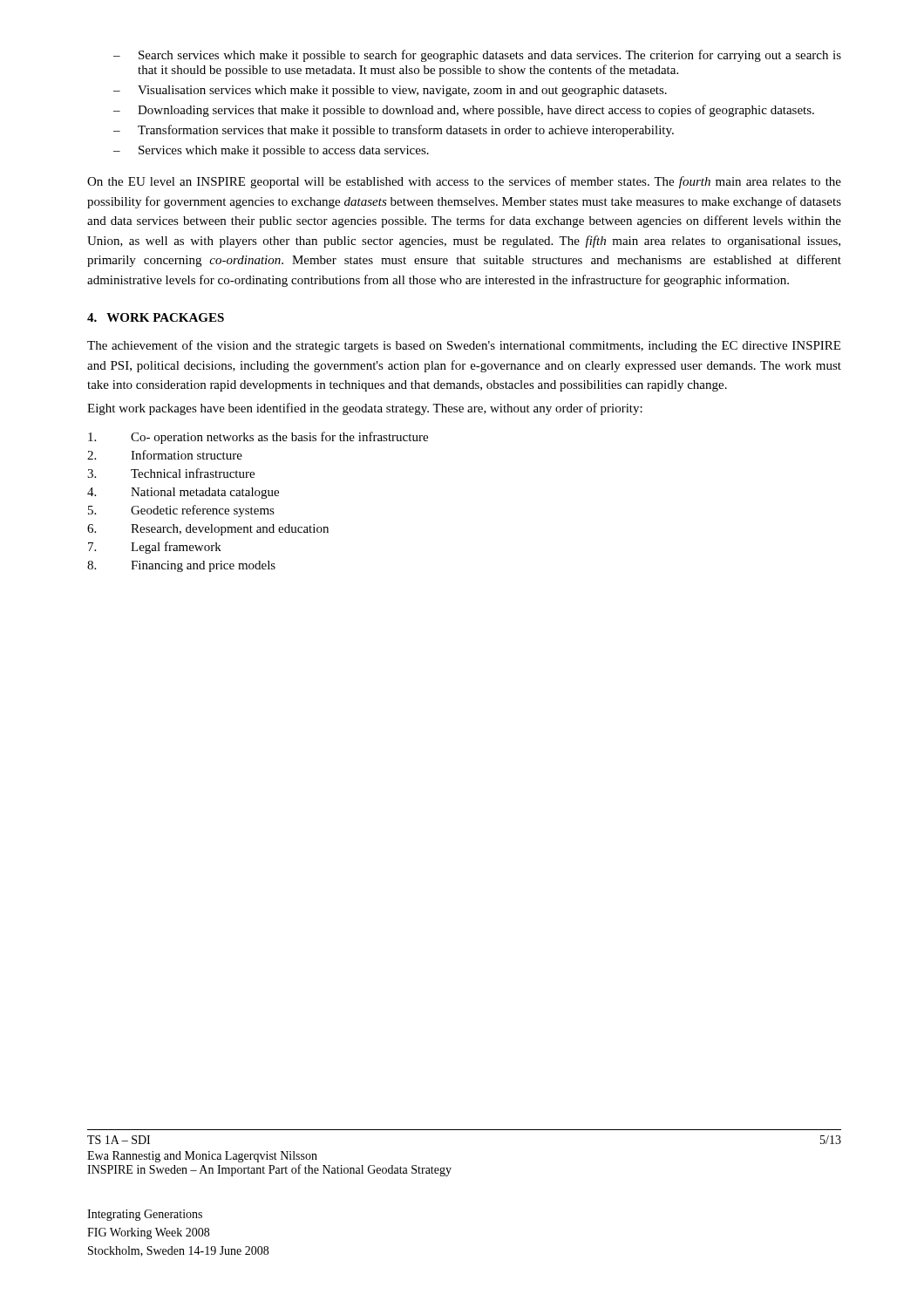The height and width of the screenshot is (1308, 924).
Task: Find the list item with the text "– Services which make it possible"
Action: (x=271, y=151)
